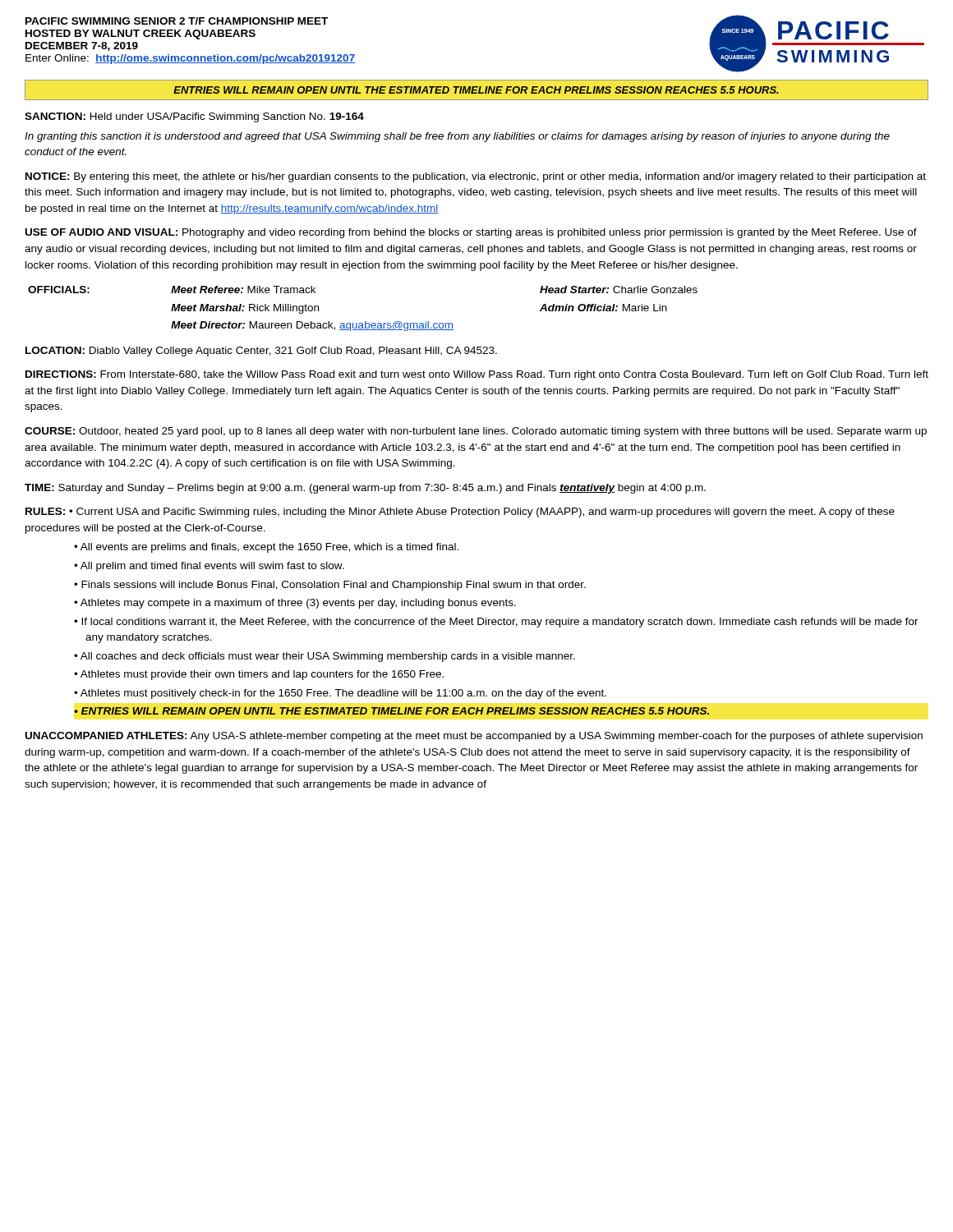
Task: Find the passage starting "SANCTION: Held under USA/Pacific Swimming Sanction No. 19-164"
Action: coord(476,134)
